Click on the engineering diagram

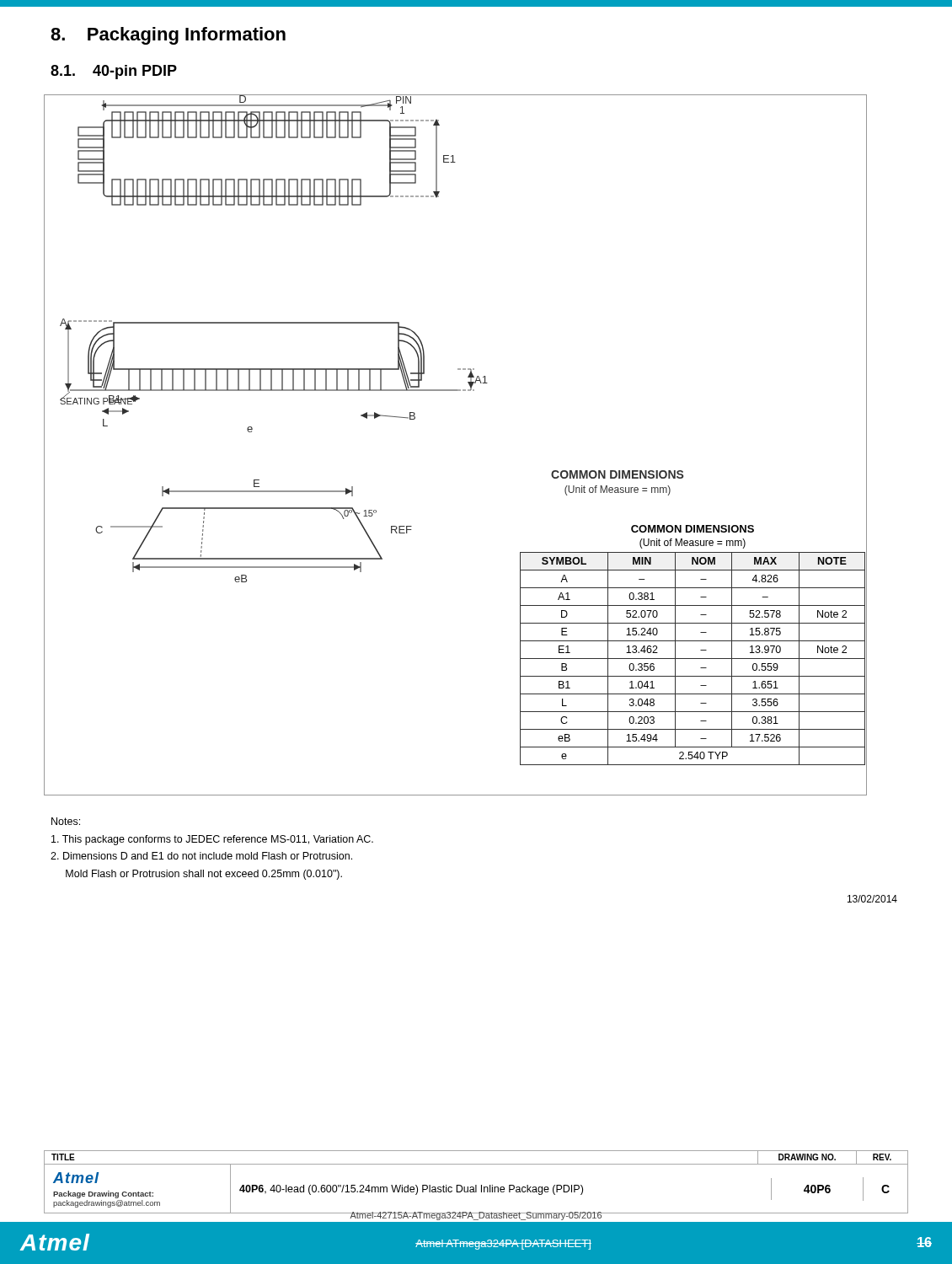[x=455, y=445]
